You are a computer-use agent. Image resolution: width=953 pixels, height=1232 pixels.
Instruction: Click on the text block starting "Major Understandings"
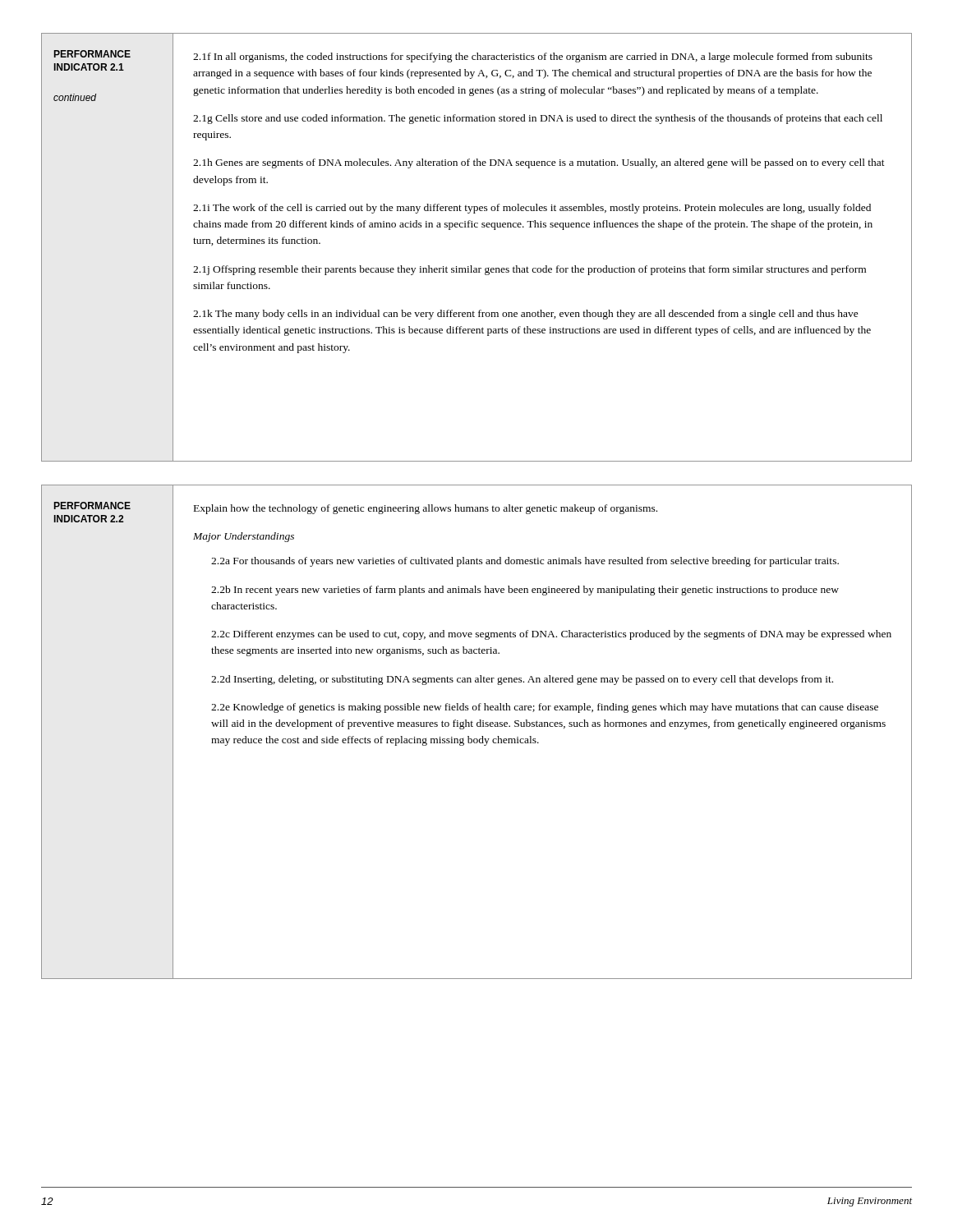point(244,536)
